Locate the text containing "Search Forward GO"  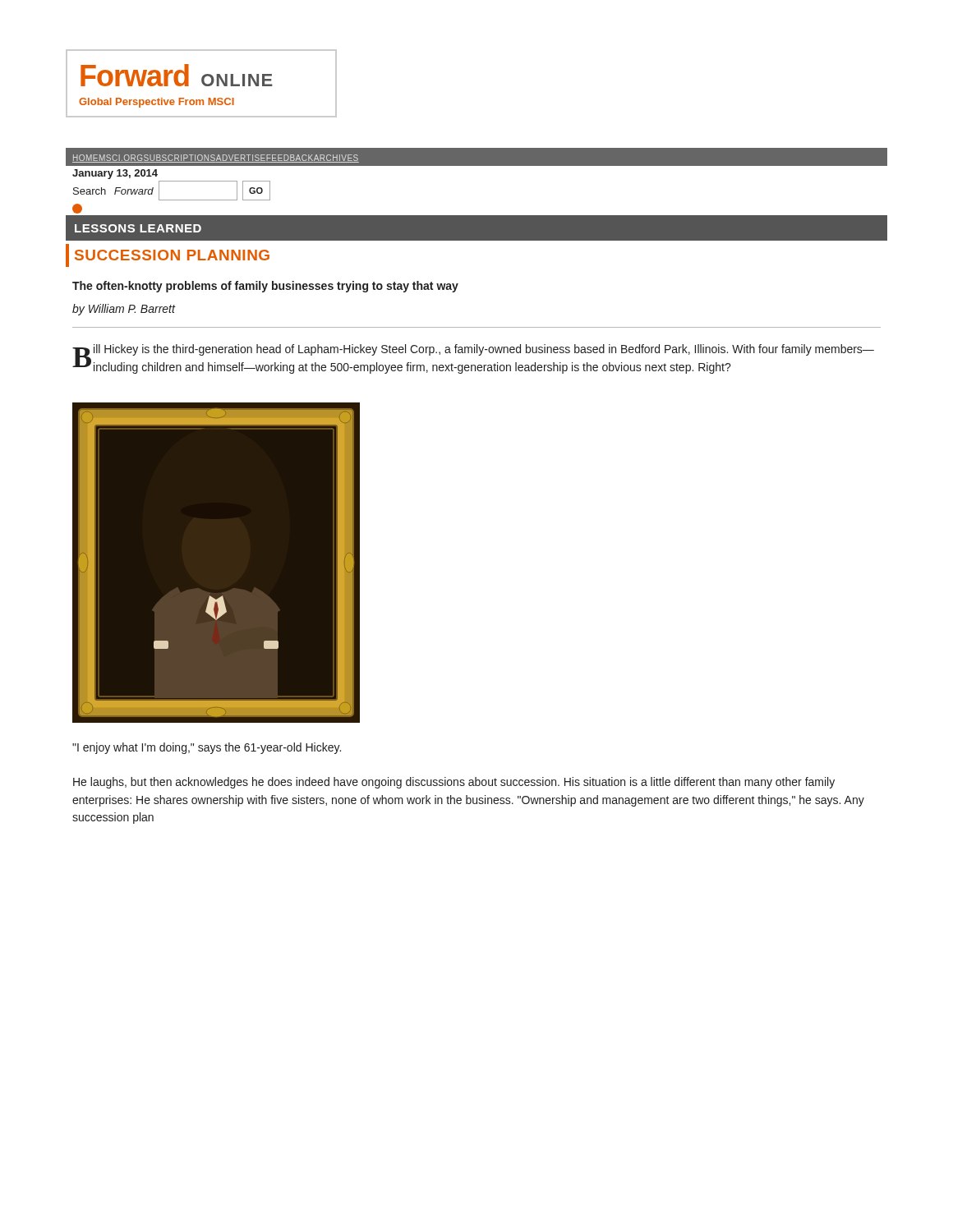tap(171, 191)
